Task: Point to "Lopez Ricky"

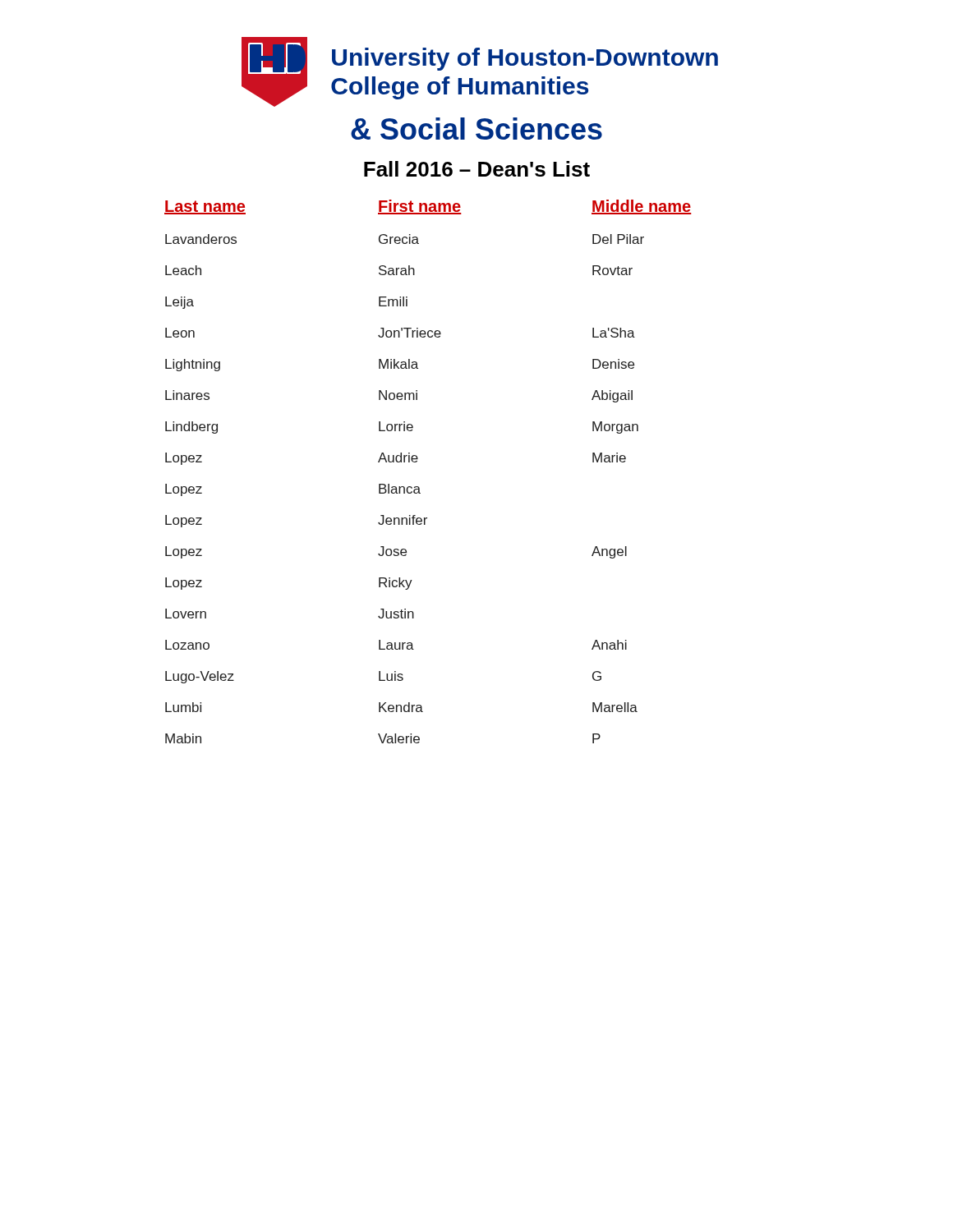Action: (378, 583)
